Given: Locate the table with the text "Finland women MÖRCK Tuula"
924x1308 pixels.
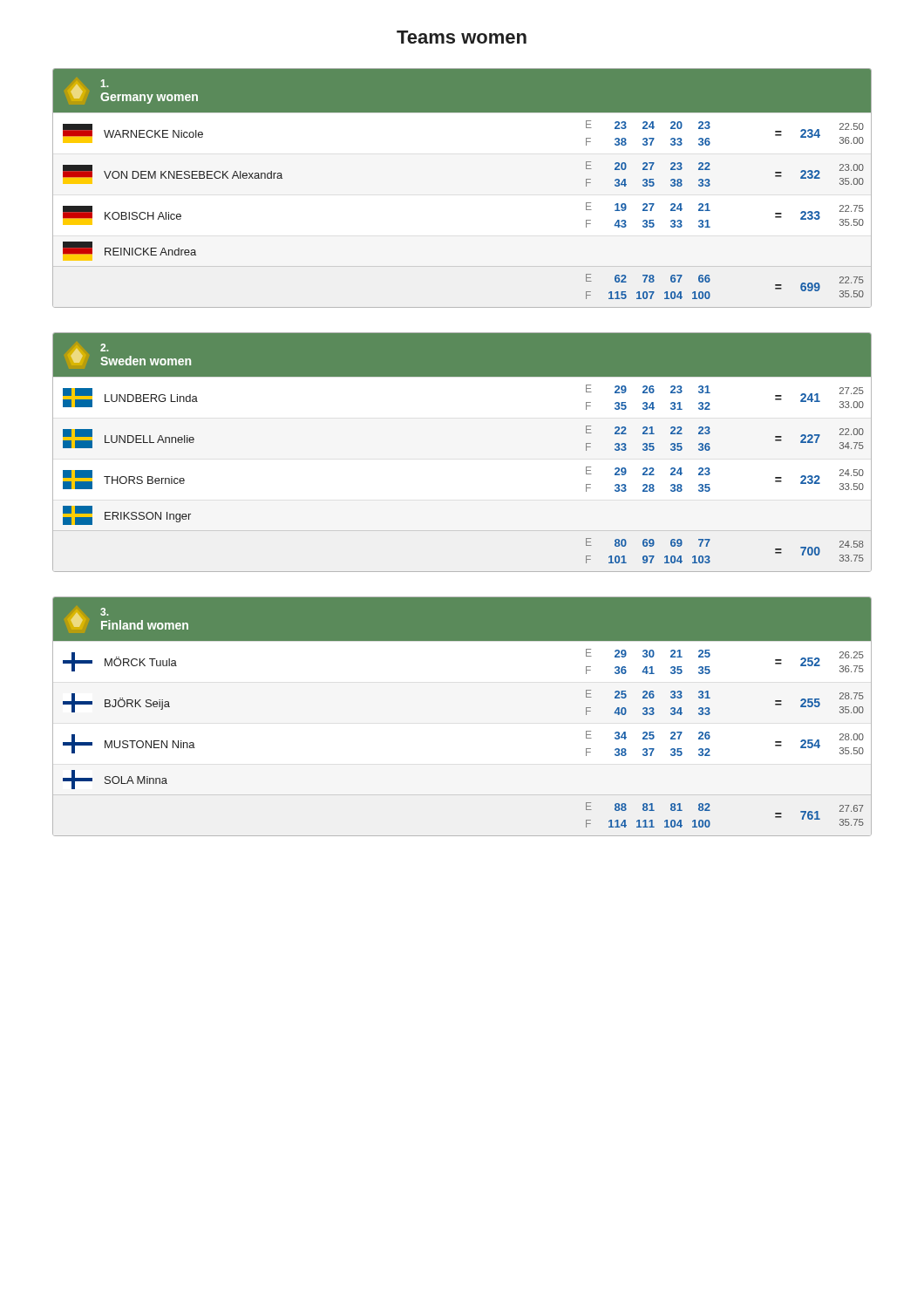Looking at the screenshot, I should pyautogui.click(x=462, y=716).
